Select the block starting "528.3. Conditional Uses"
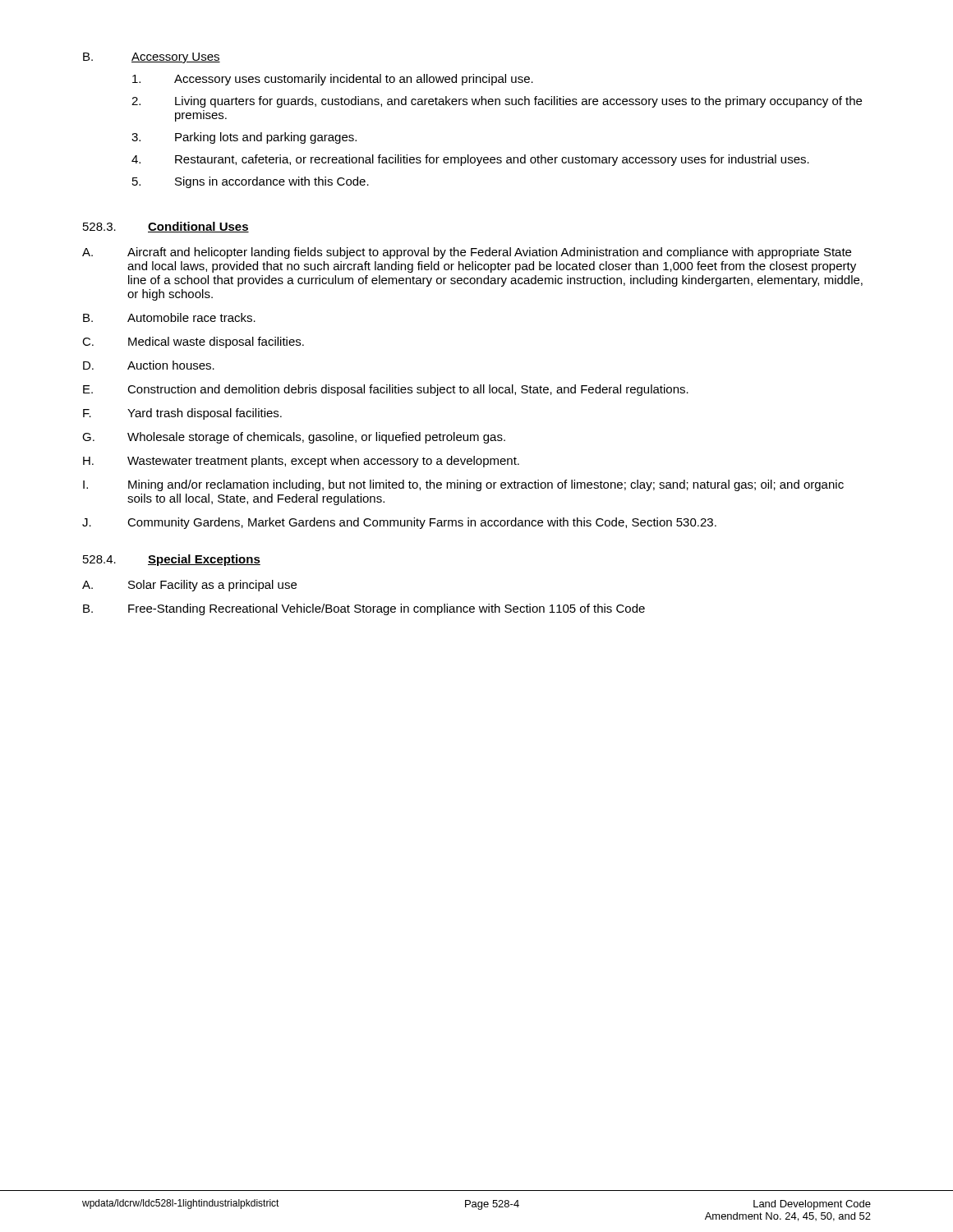This screenshot has height=1232, width=953. 165,226
